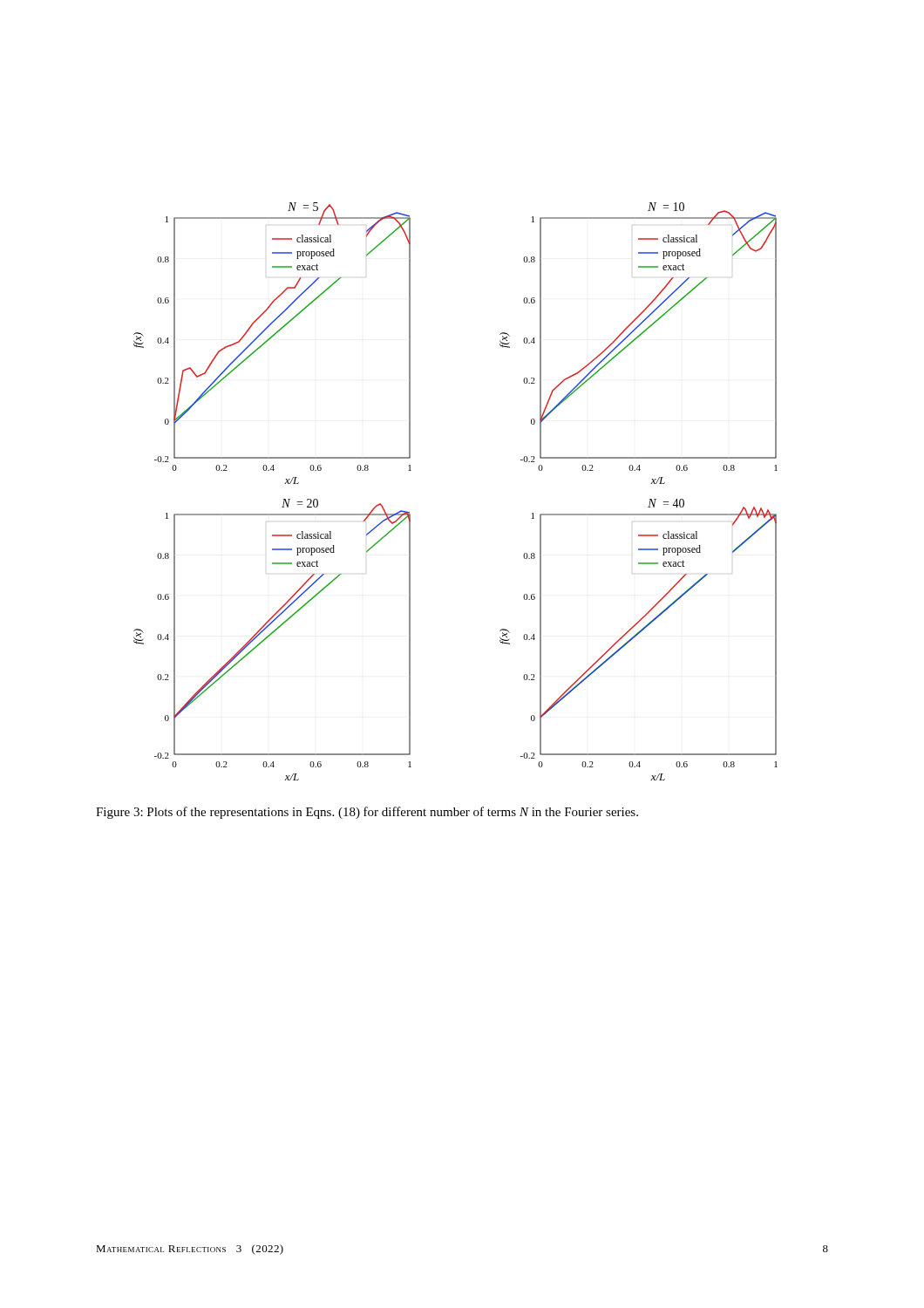Find the continuous plot
924x1308 pixels.
coord(462,480)
